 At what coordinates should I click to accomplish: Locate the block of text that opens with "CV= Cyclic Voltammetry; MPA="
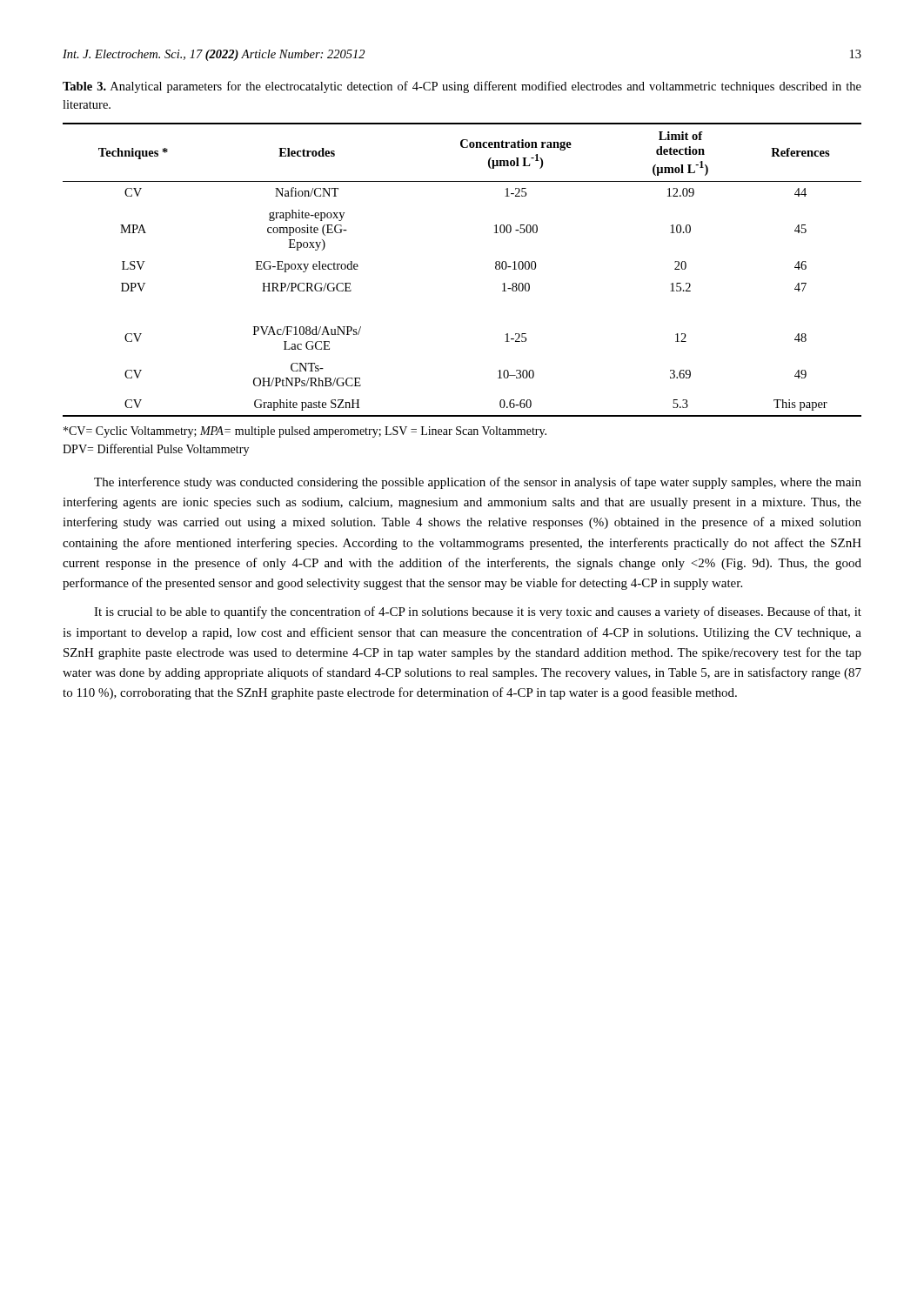tap(305, 440)
